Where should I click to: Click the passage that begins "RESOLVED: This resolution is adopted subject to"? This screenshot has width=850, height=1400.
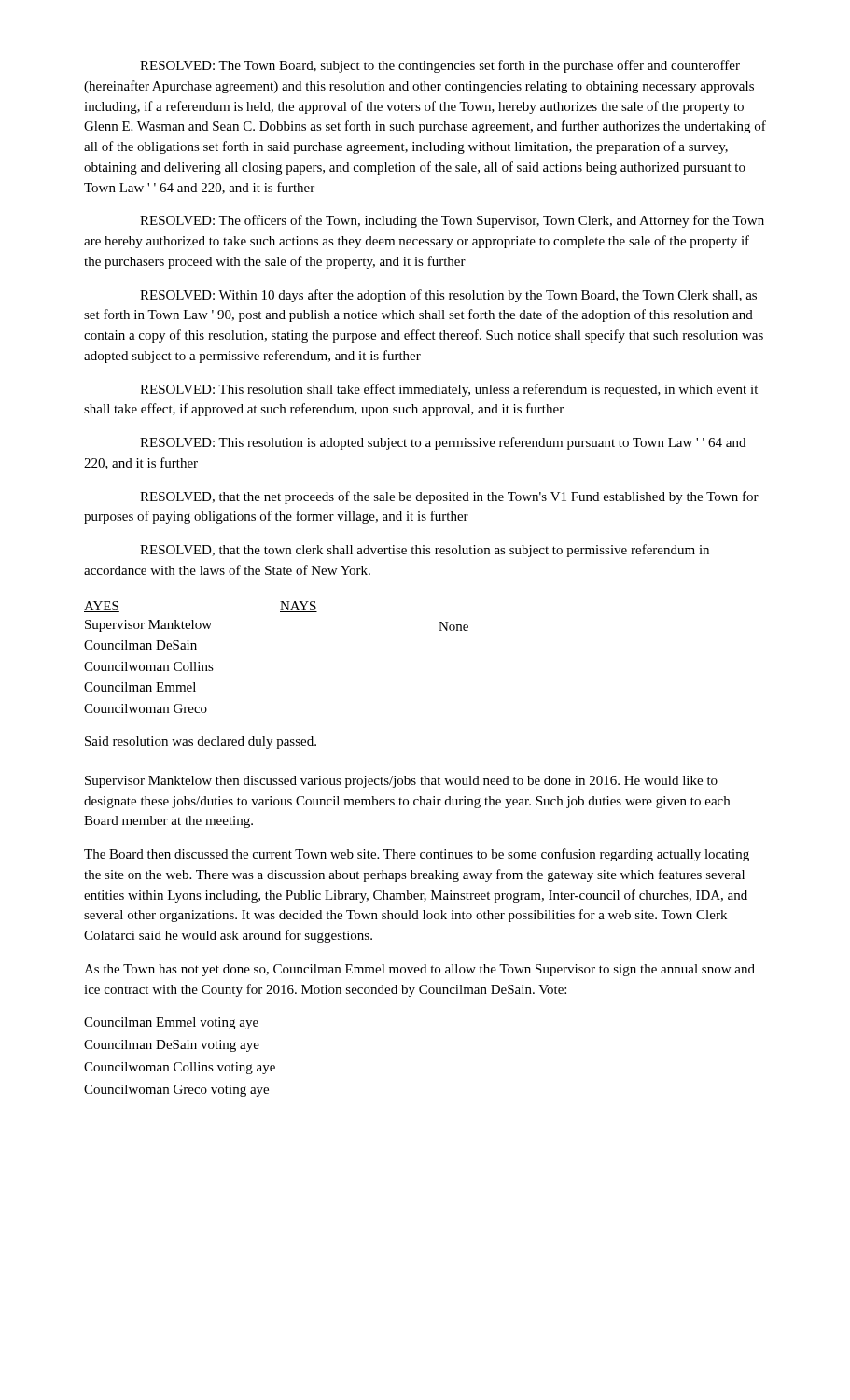coord(415,453)
